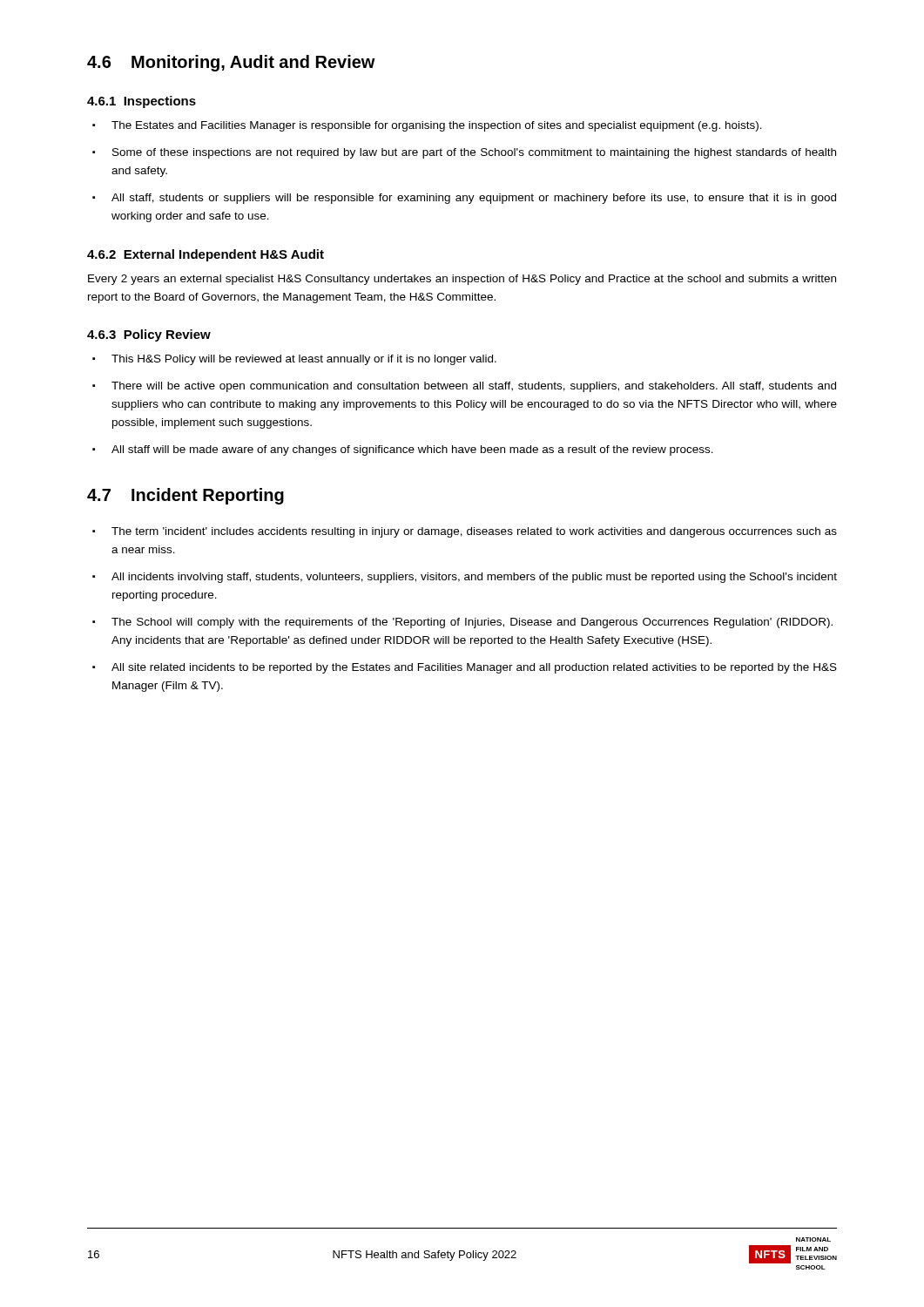
Task: Locate the list item with the text "The School will comply with the requirements"
Action: [x=462, y=631]
